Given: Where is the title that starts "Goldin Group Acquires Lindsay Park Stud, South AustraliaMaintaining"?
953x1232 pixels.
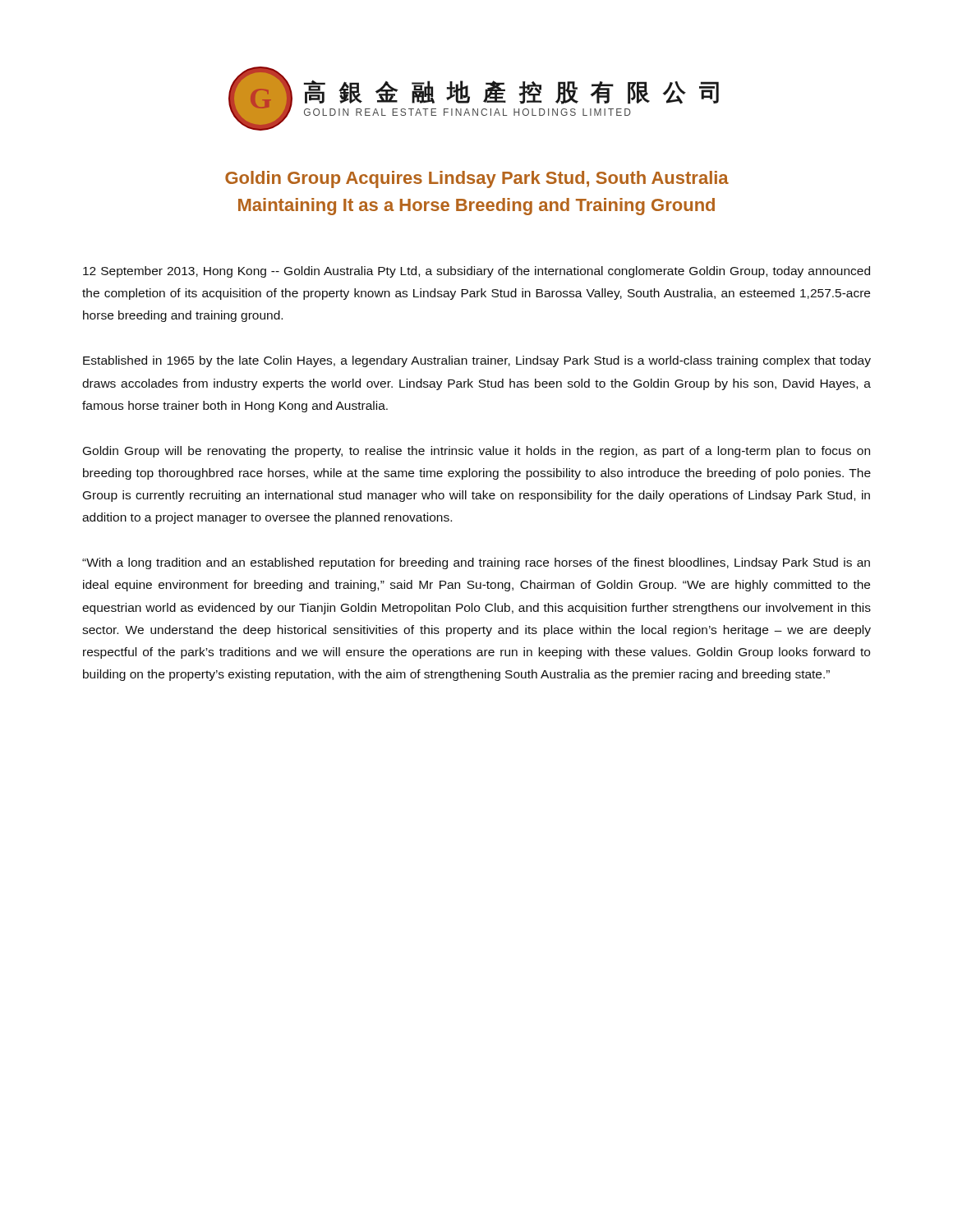Looking at the screenshot, I should pyautogui.click(x=476, y=191).
